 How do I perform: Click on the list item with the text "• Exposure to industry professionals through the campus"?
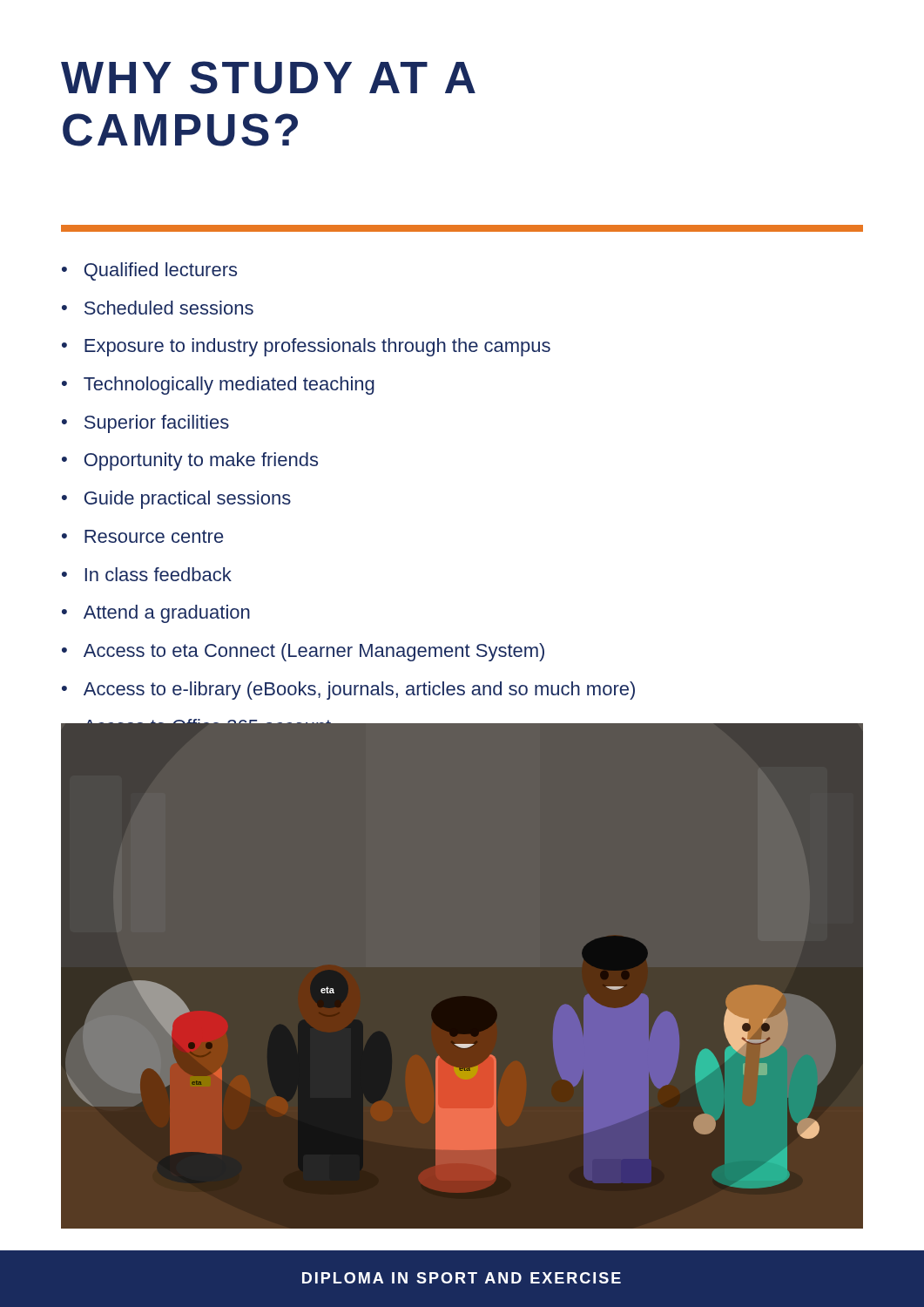coord(306,346)
